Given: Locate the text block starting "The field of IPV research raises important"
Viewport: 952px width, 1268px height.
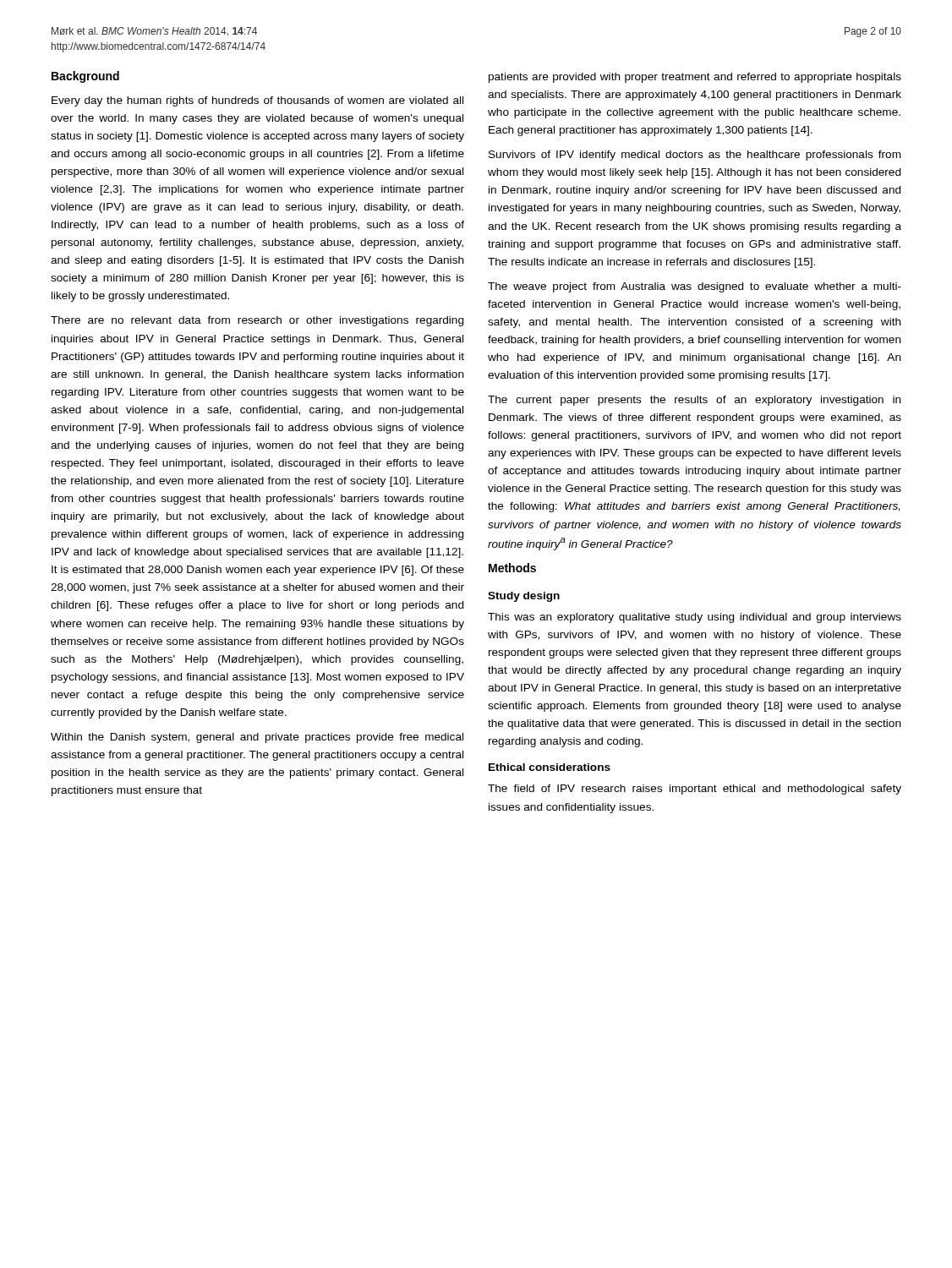Looking at the screenshot, I should point(695,798).
